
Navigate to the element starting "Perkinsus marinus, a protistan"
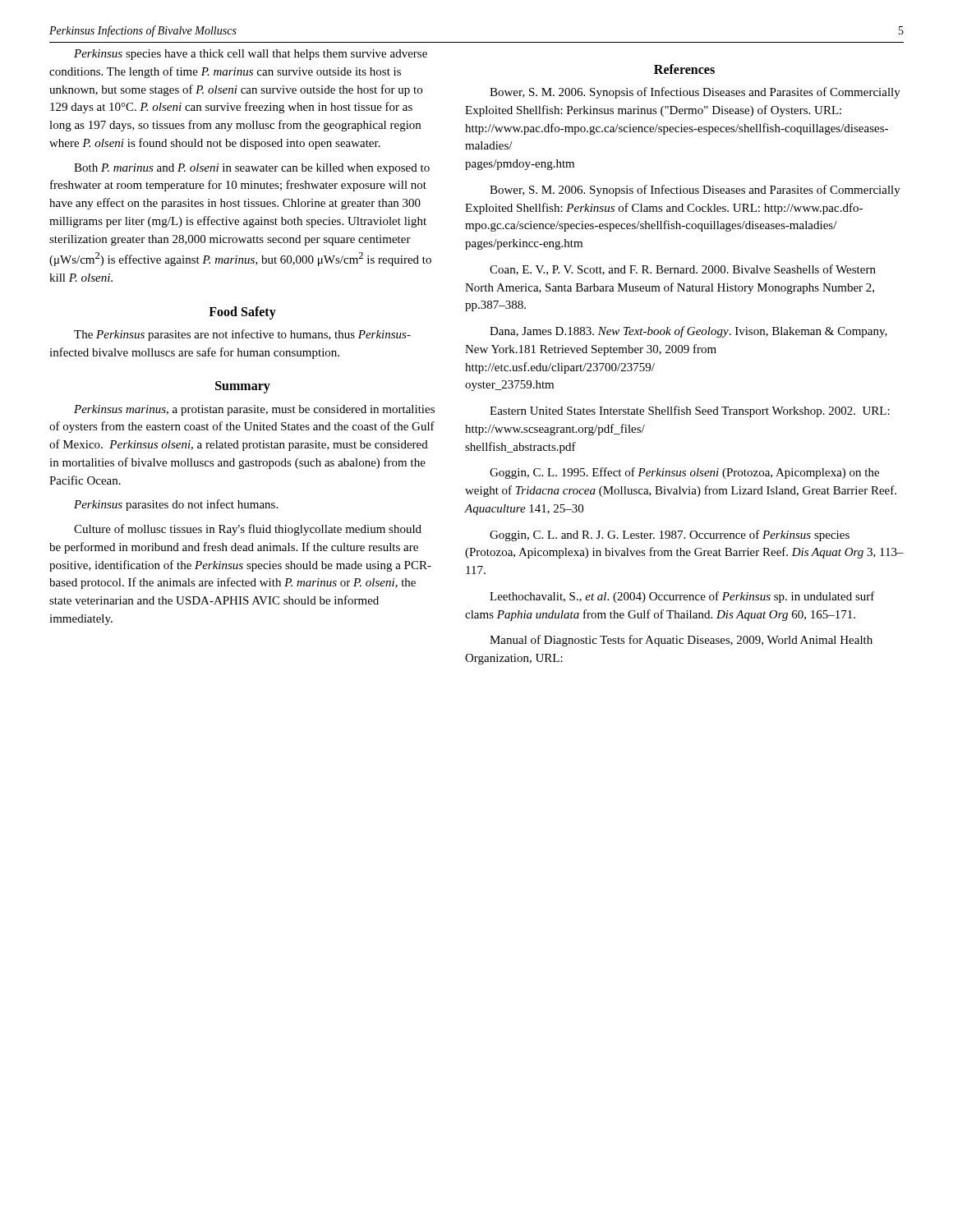pos(242,444)
